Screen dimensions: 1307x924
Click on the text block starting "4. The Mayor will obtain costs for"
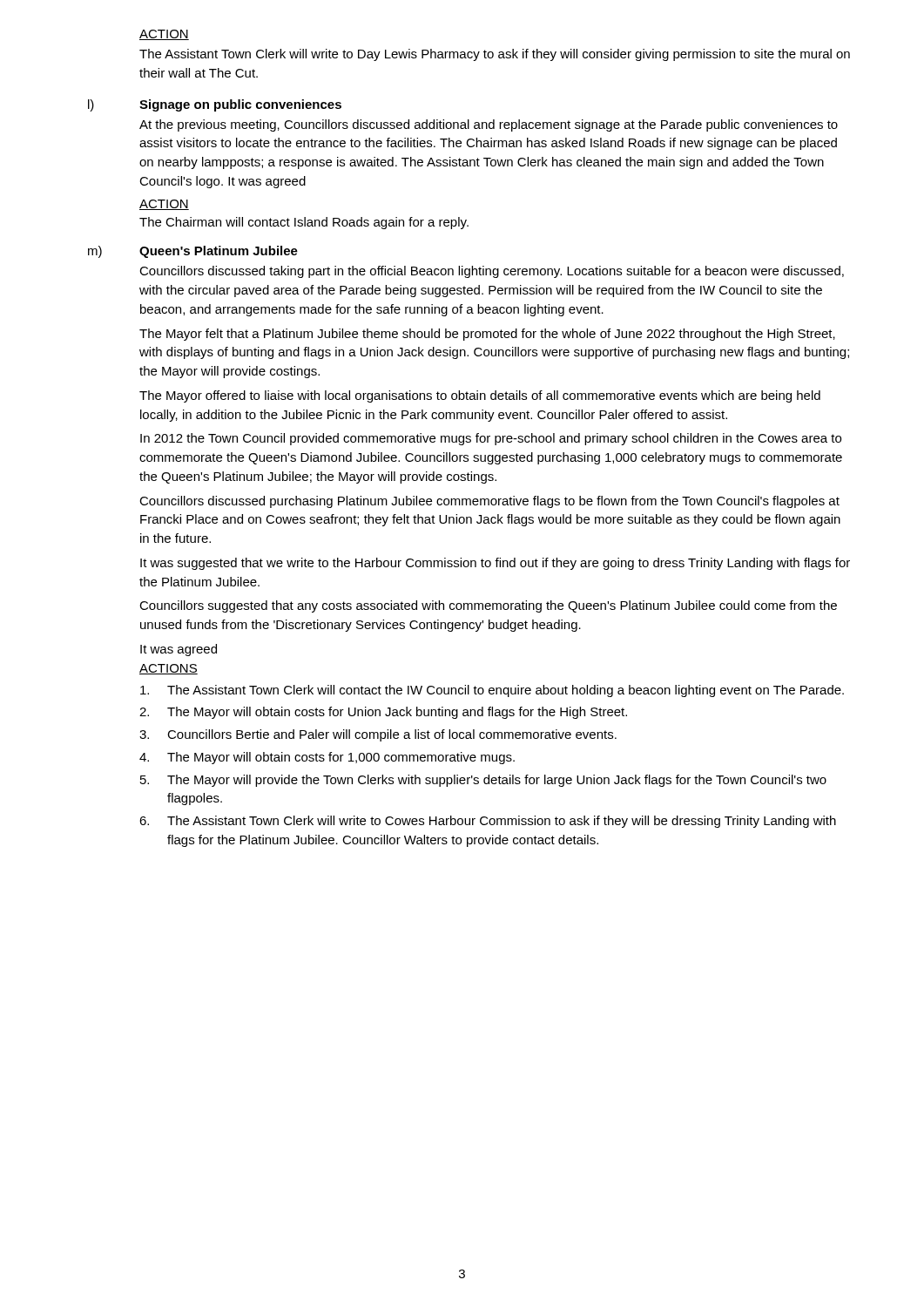tap(496, 757)
